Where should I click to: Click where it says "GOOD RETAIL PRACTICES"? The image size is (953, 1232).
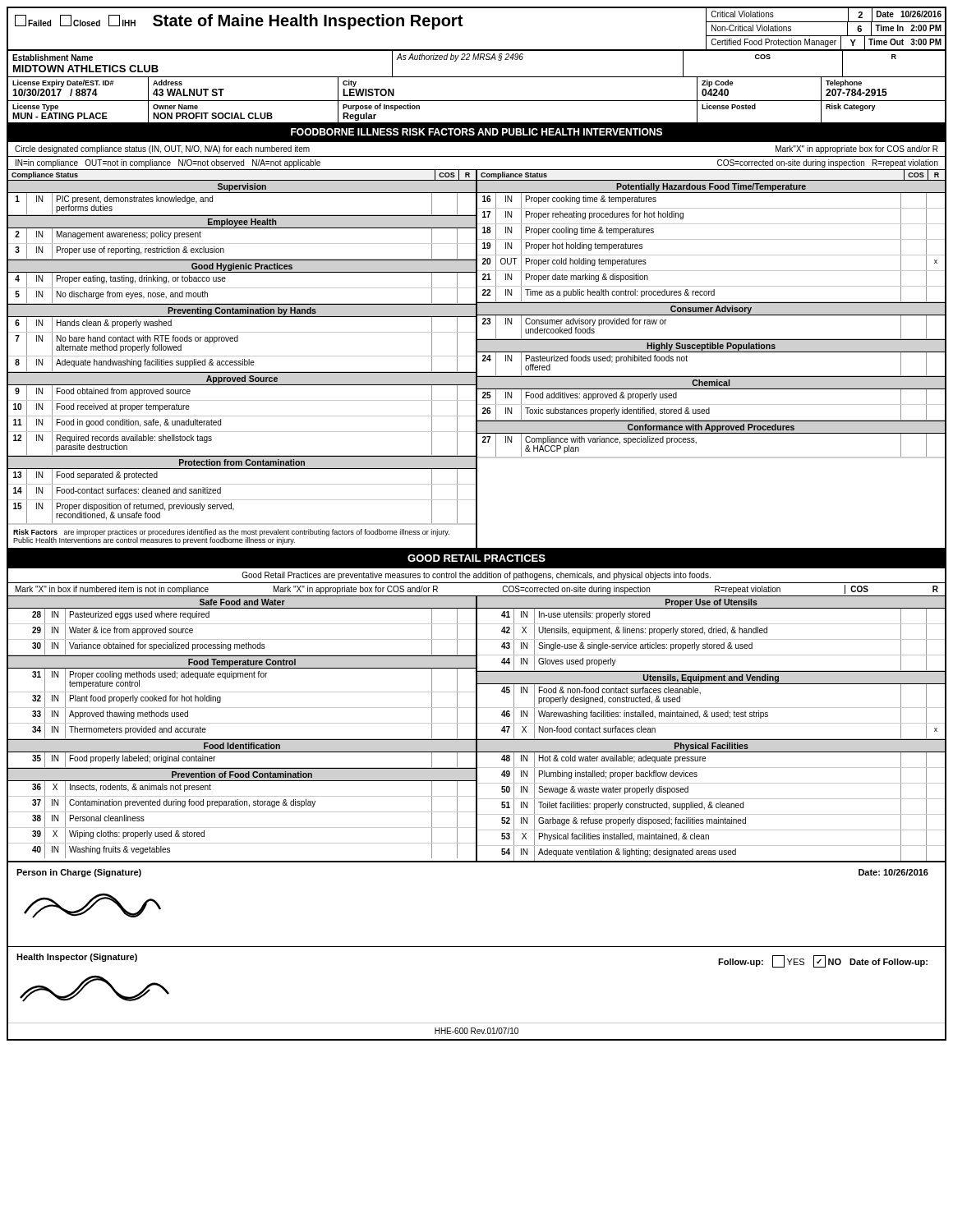tap(476, 558)
